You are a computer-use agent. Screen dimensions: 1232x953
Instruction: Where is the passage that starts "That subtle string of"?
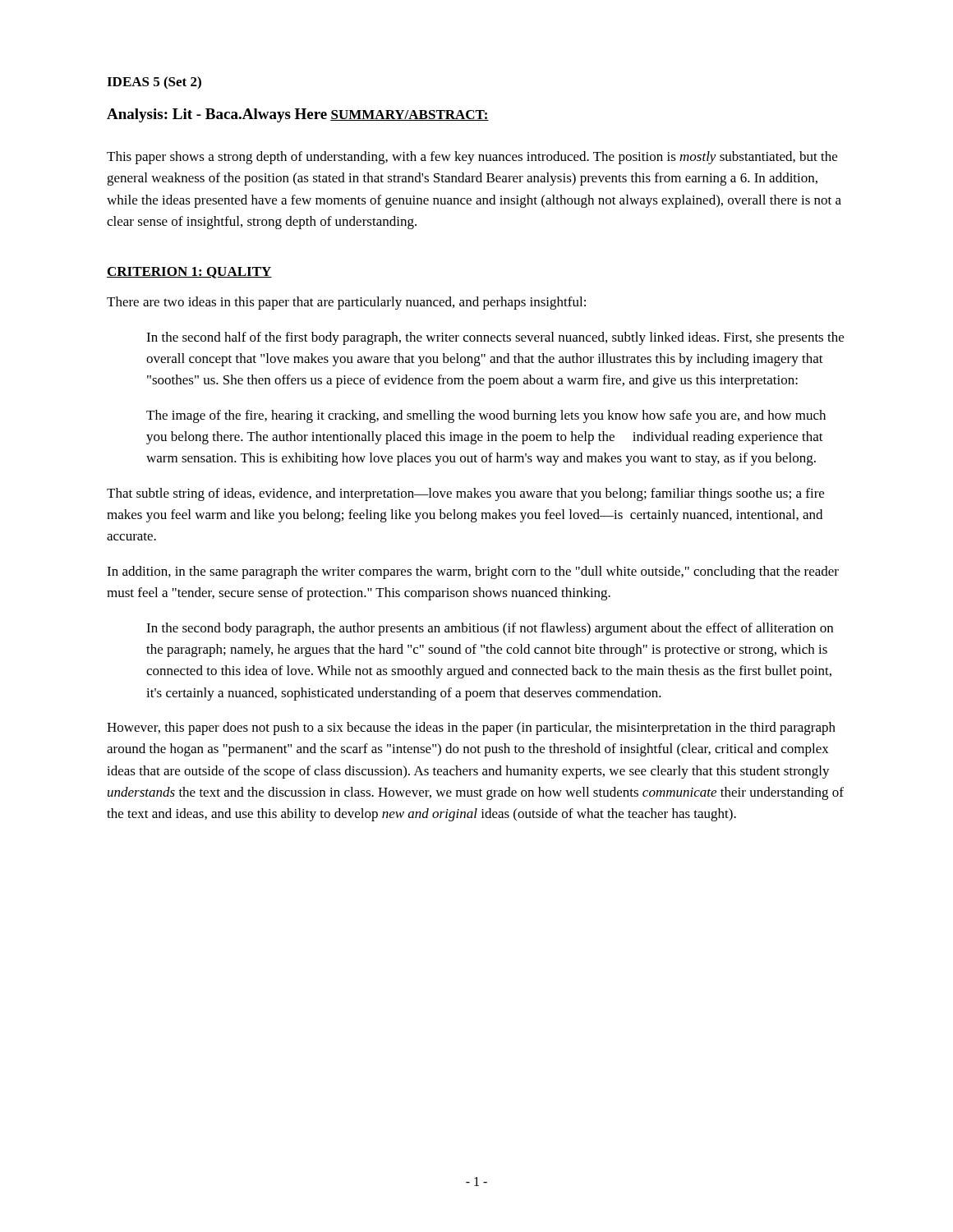click(x=466, y=515)
